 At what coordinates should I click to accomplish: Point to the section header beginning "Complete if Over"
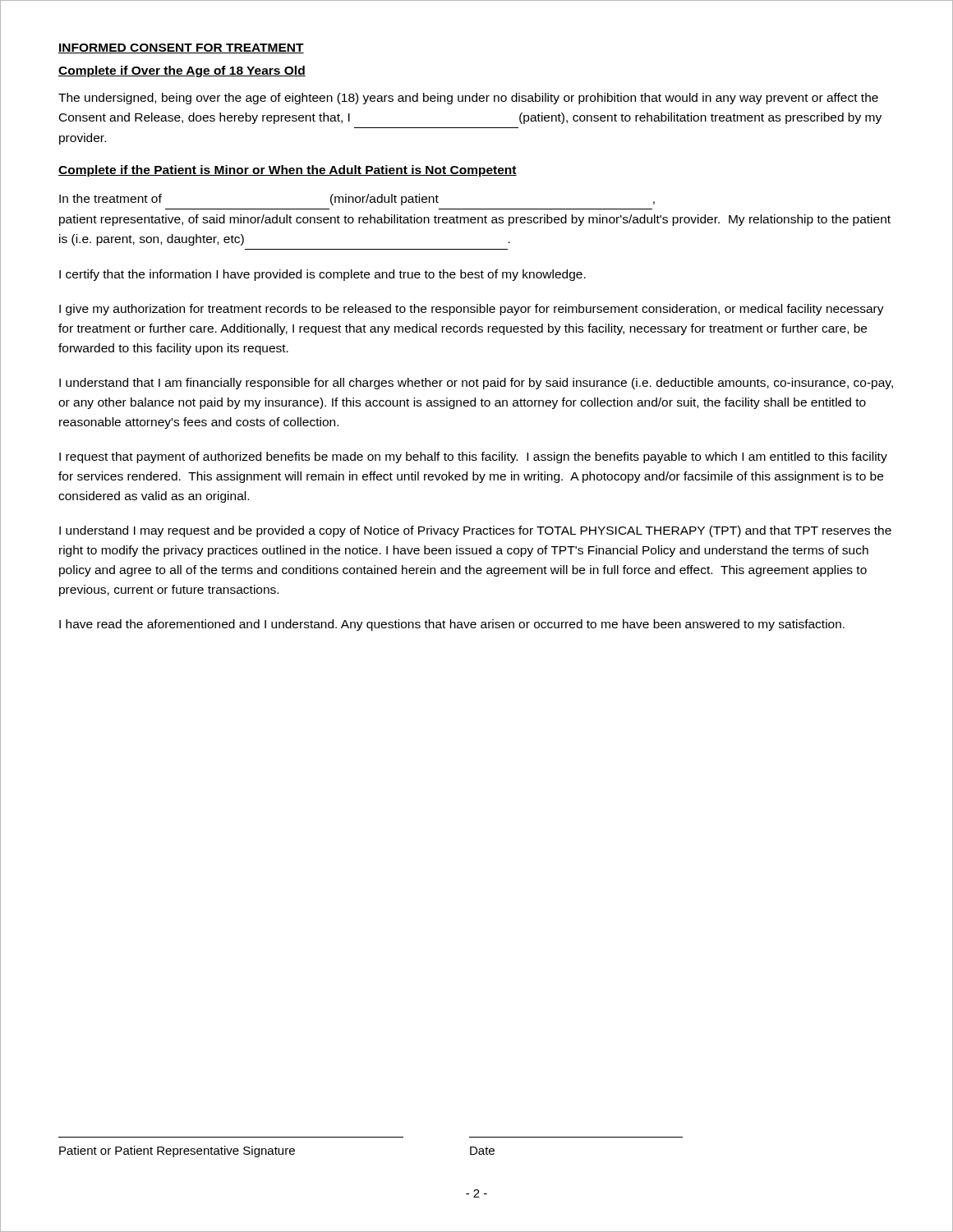point(182,71)
